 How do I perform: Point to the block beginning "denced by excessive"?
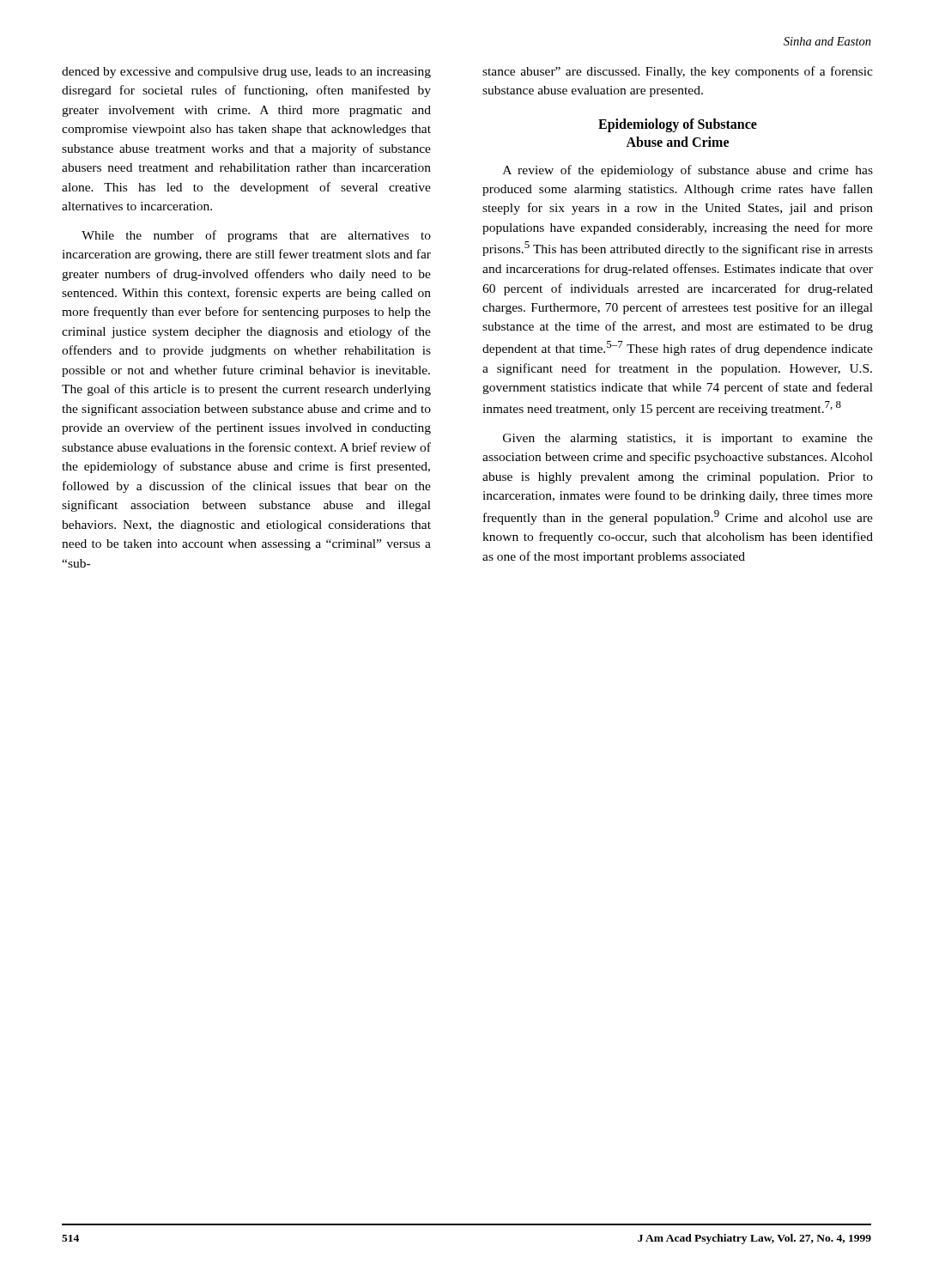pos(246,317)
